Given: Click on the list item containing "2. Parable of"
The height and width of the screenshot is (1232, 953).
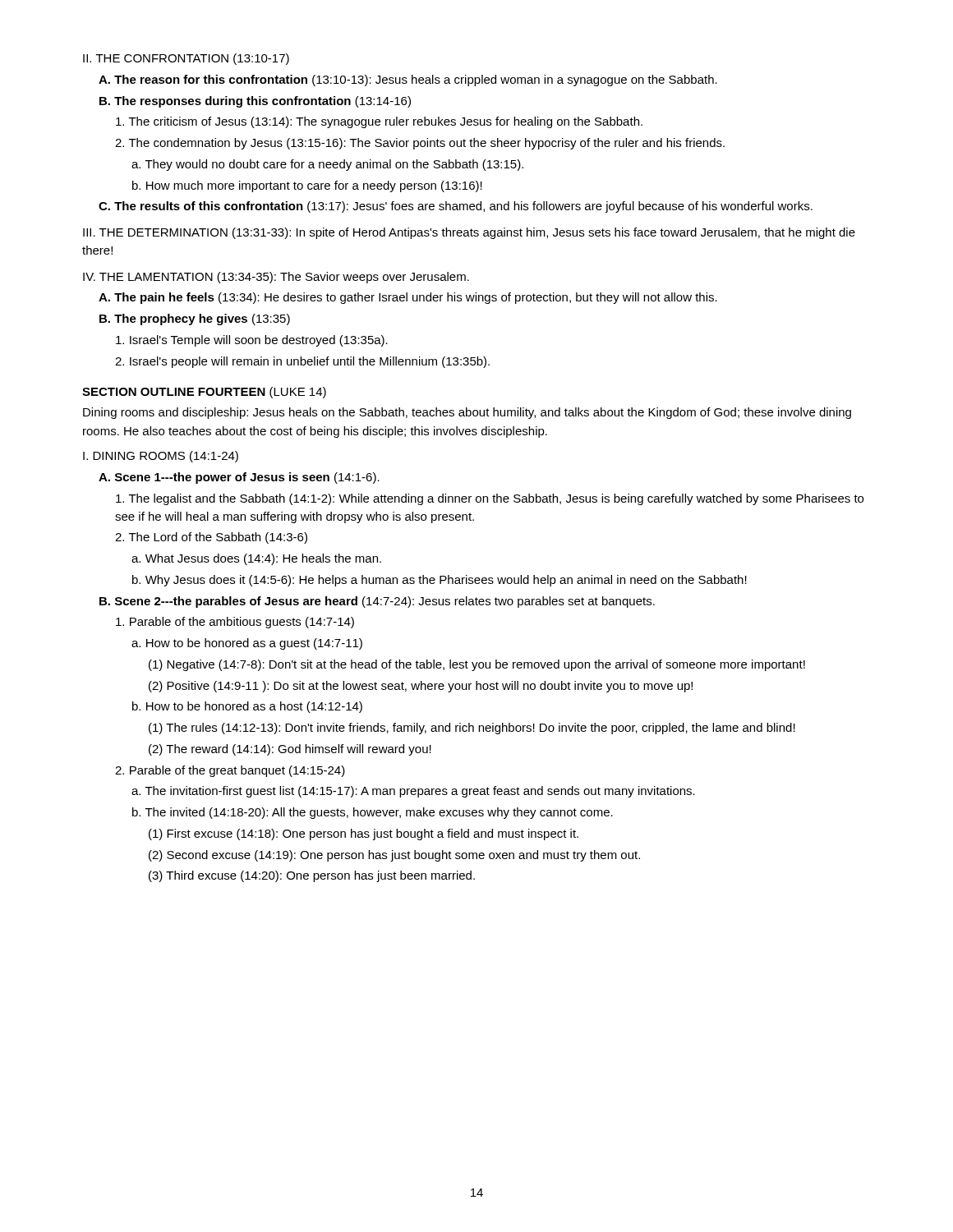Looking at the screenshot, I should (x=230, y=770).
